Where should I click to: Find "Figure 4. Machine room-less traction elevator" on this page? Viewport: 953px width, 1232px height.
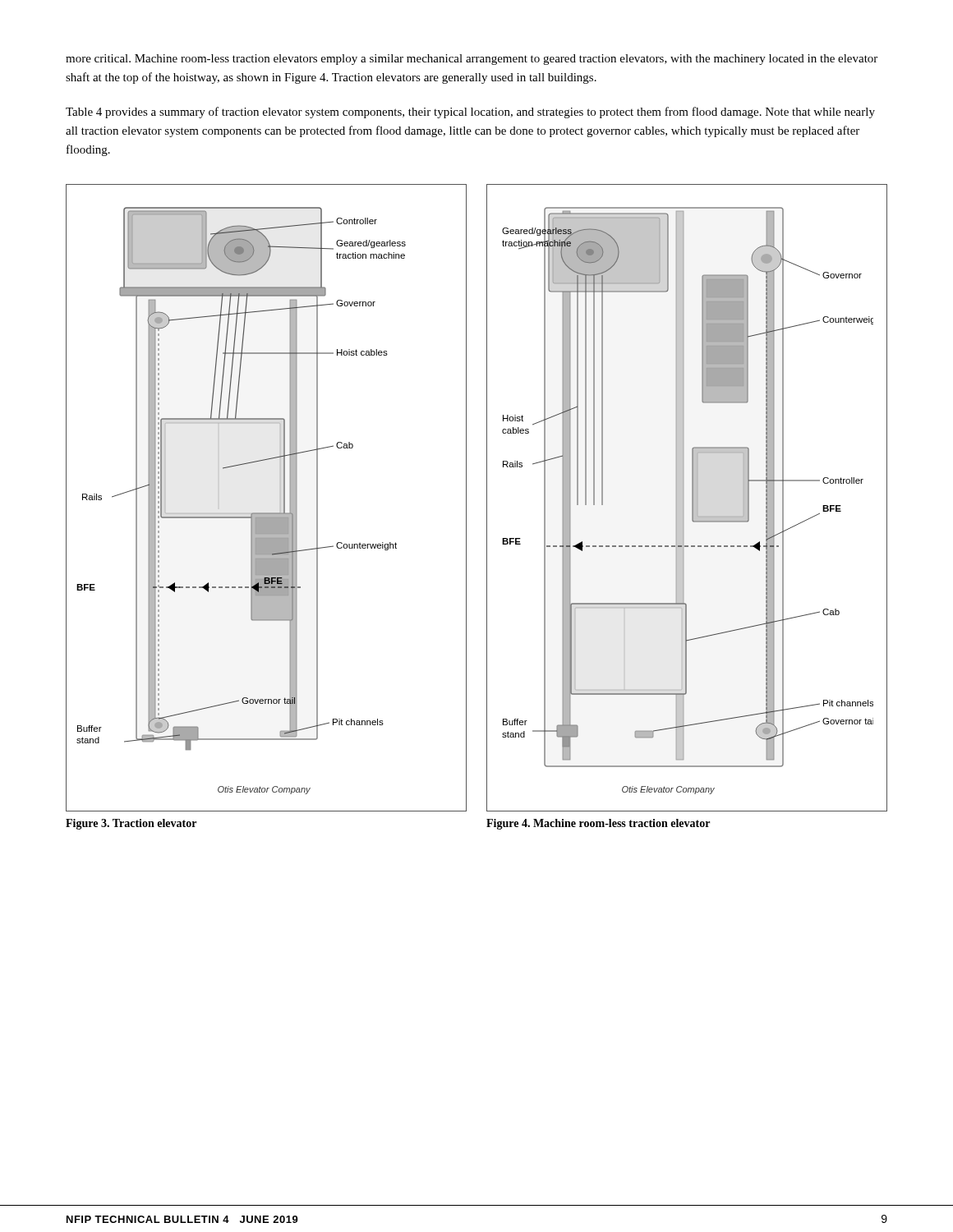tap(598, 824)
